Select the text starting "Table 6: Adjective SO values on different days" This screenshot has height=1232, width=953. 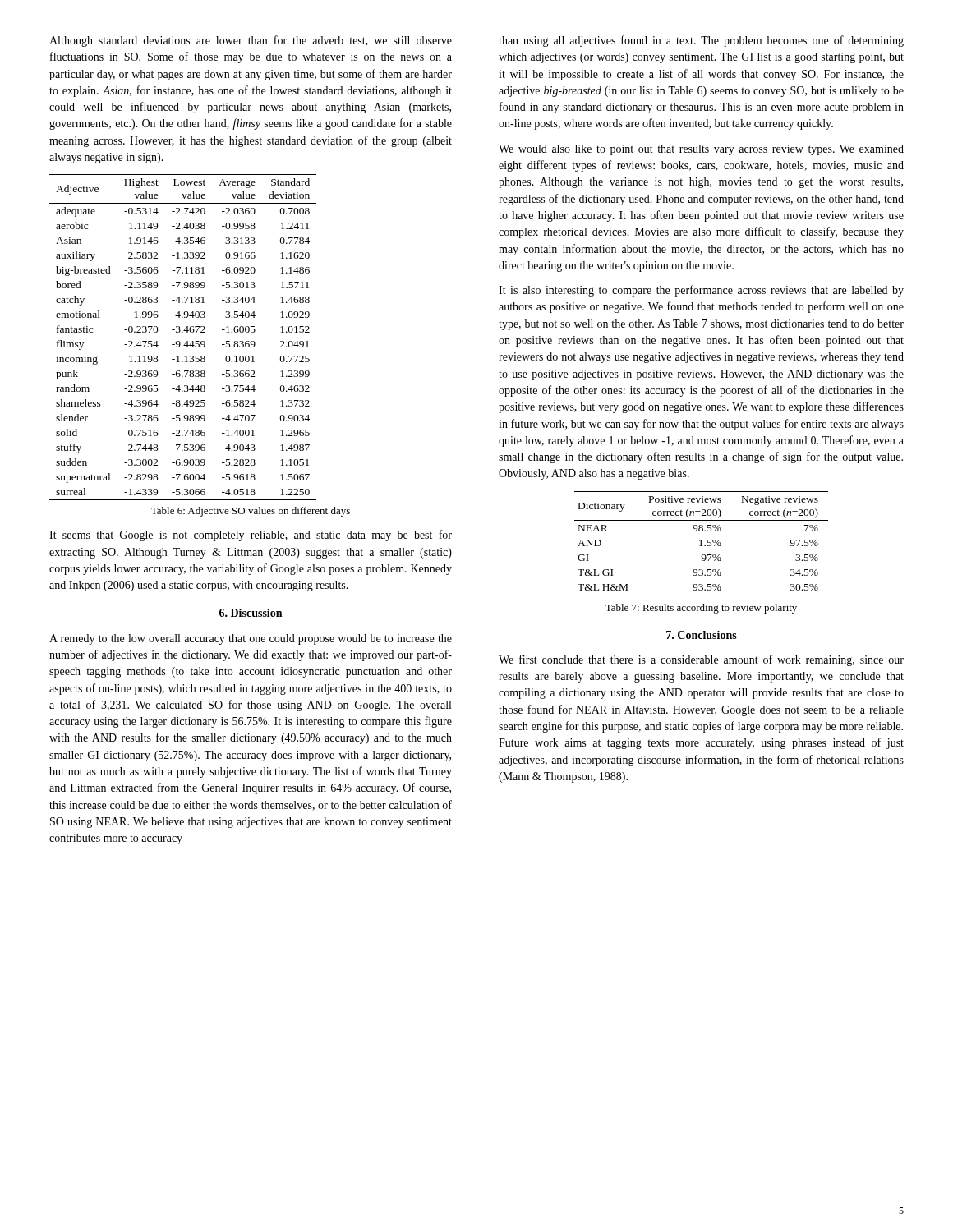[251, 512]
